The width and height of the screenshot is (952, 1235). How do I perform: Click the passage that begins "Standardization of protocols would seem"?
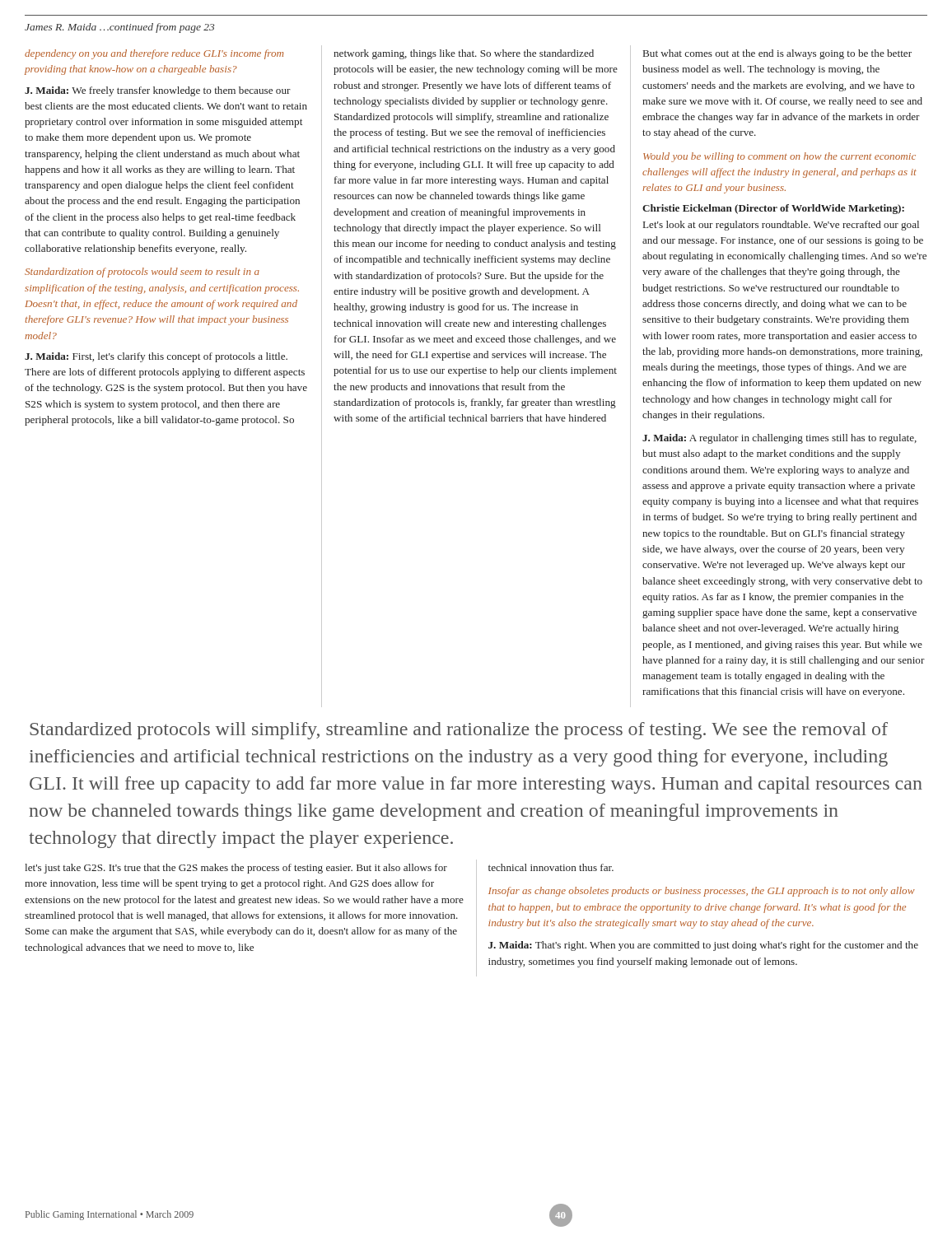[x=162, y=303]
